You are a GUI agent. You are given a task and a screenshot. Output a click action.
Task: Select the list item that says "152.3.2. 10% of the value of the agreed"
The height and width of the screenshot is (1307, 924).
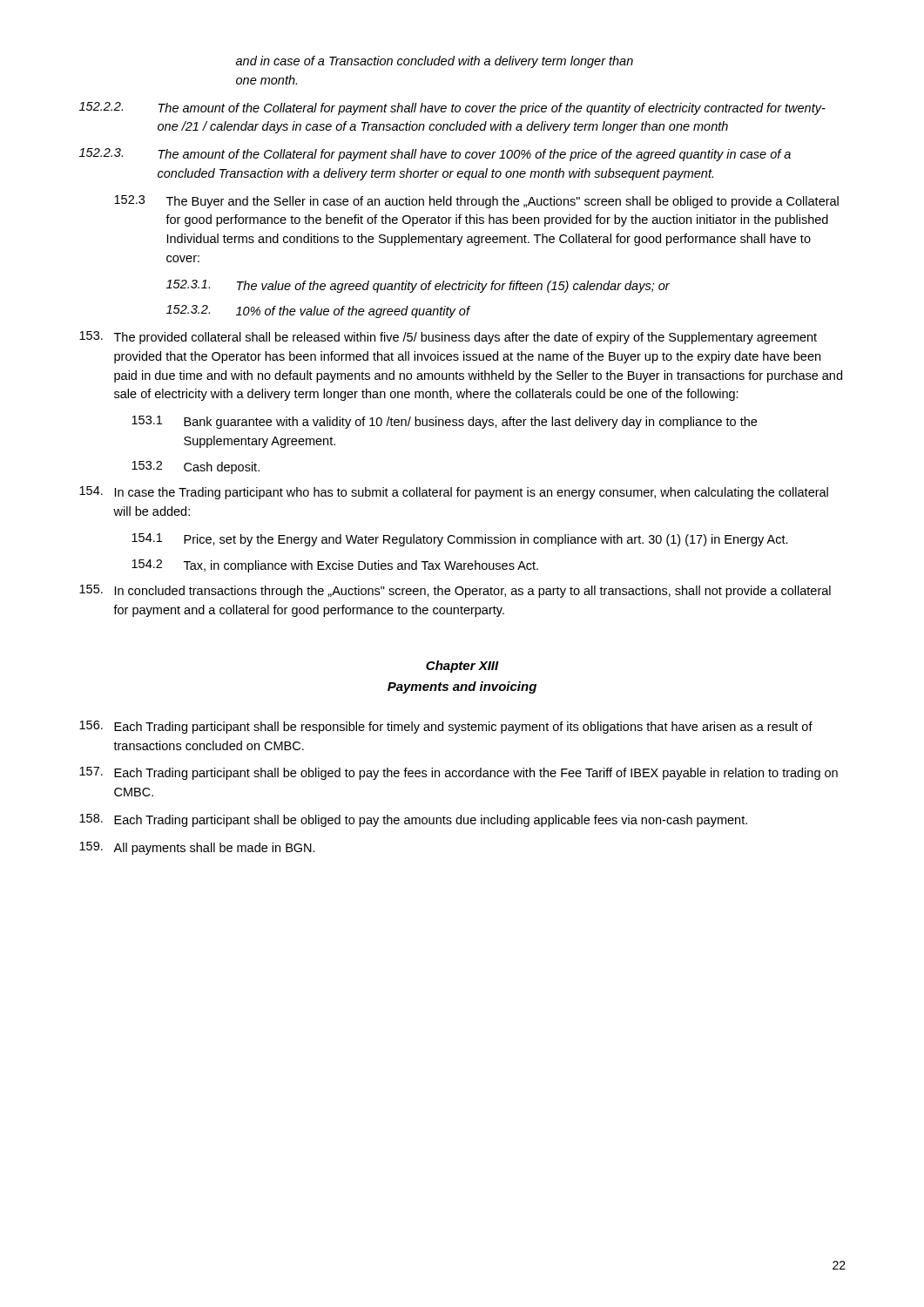click(318, 312)
